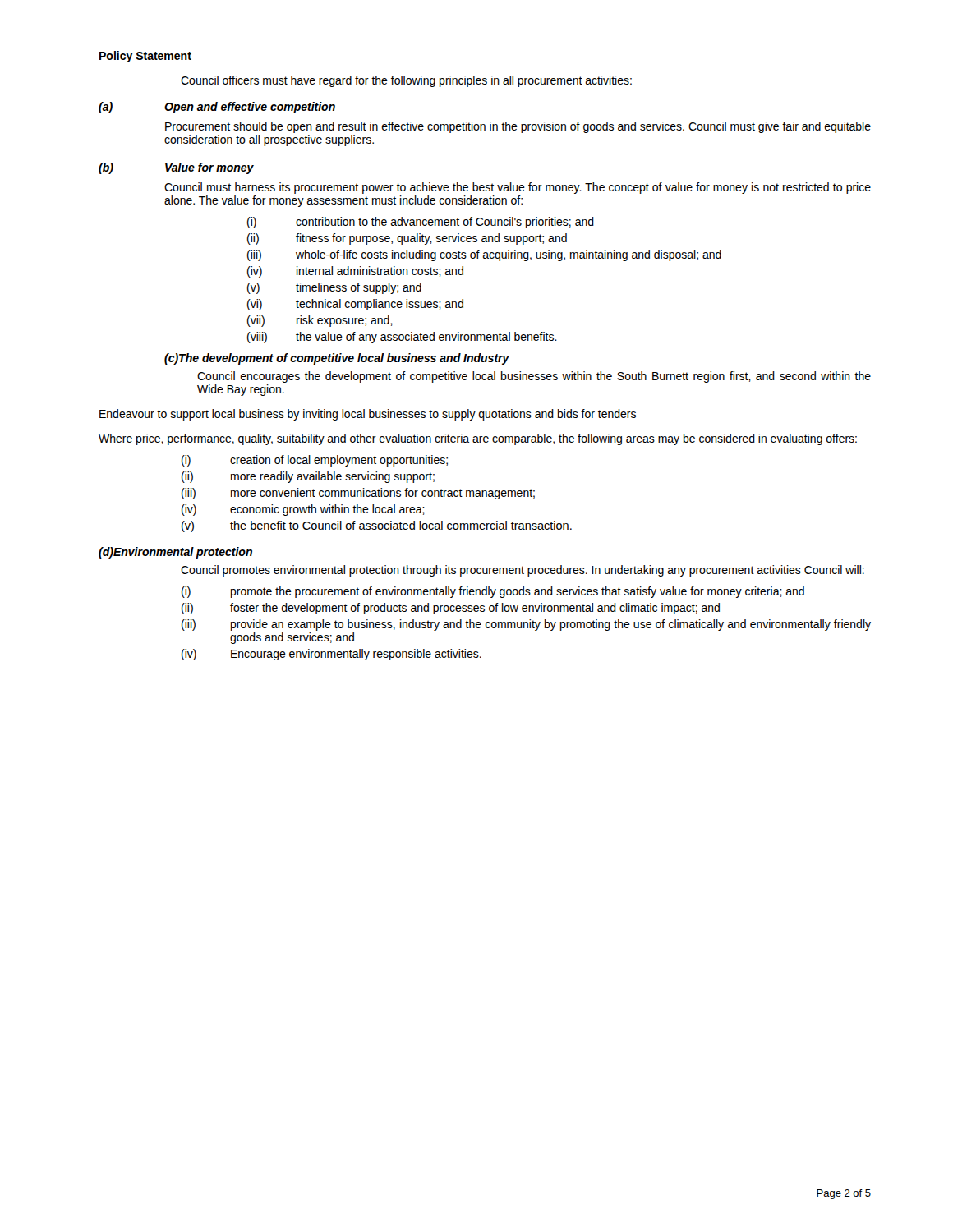Find the block on this page that starts "(v) the benefit to Council of"

pos(526,526)
